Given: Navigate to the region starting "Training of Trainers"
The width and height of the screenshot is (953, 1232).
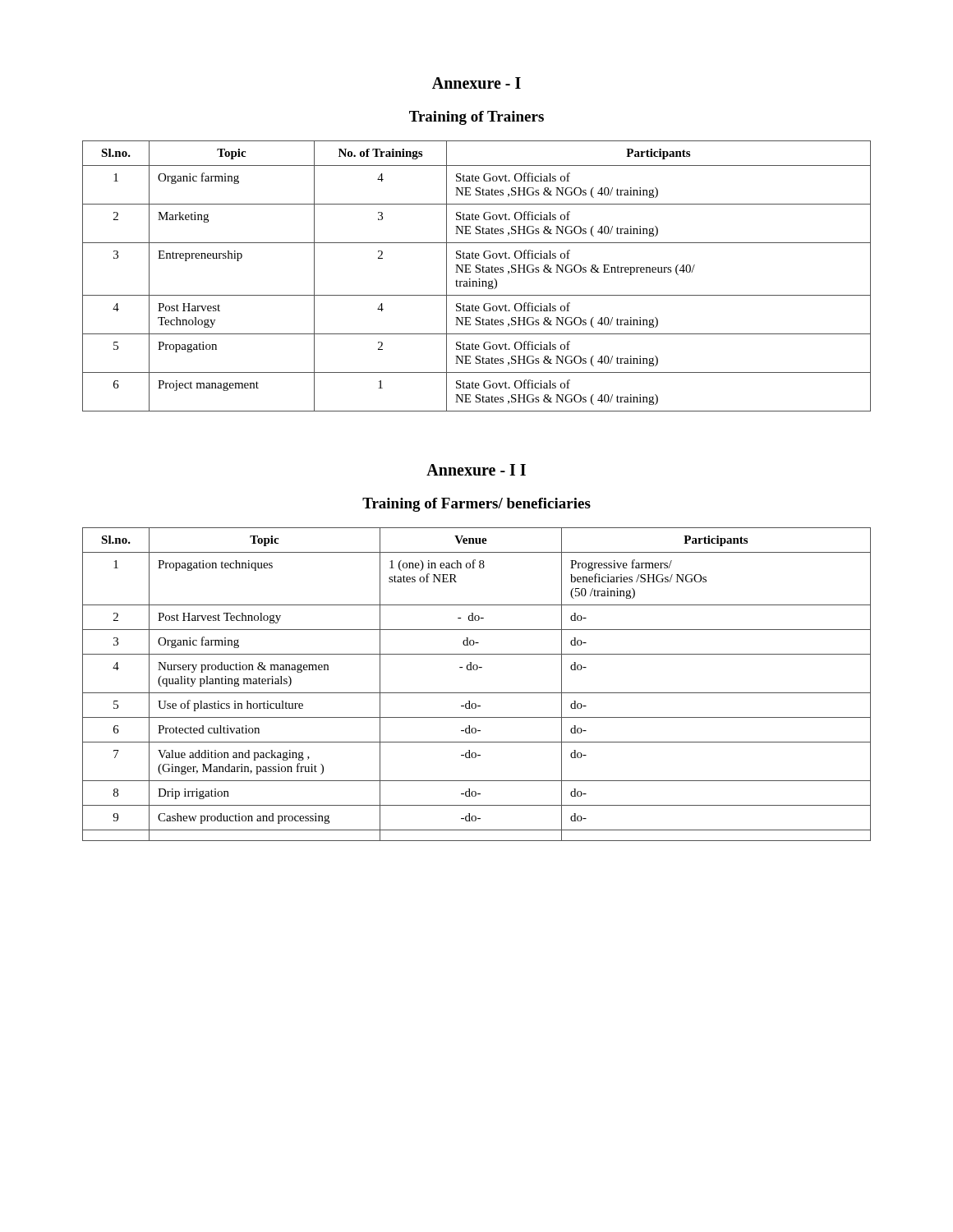Looking at the screenshot, I should pyautogui.click(x=476, y=116).
